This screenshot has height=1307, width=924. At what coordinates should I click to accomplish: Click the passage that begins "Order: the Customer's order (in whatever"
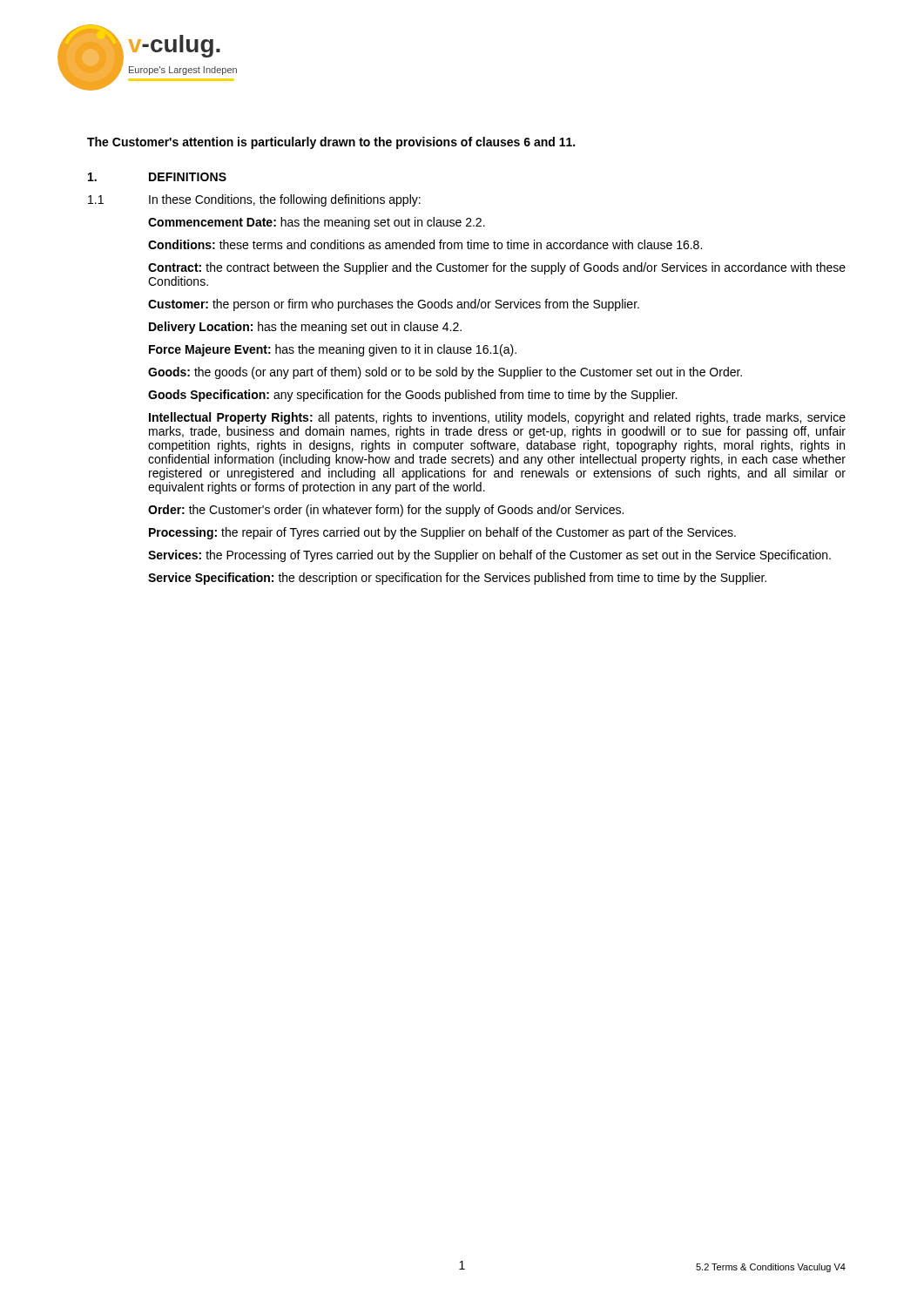[386, 510]
